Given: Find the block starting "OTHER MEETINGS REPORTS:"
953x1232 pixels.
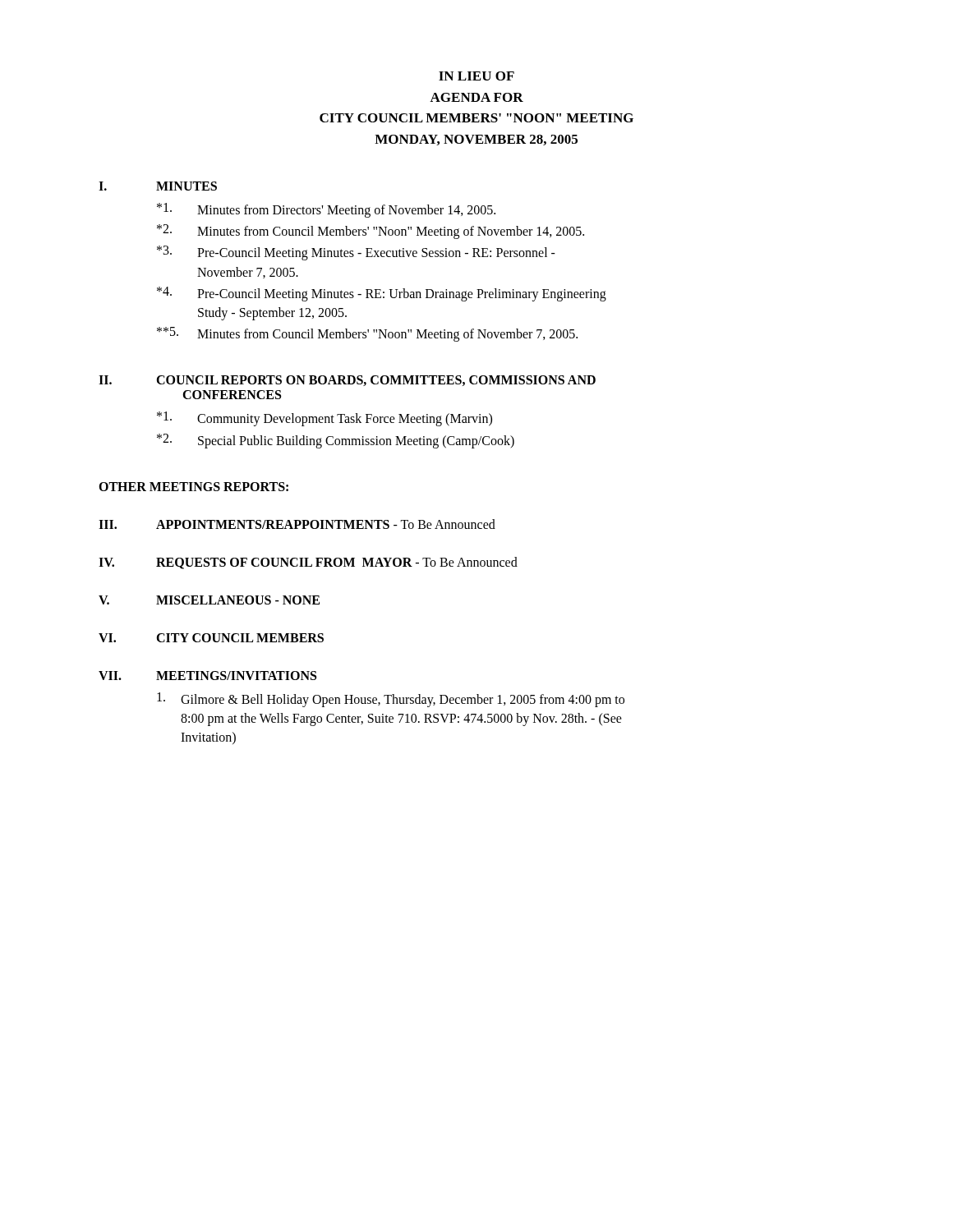Looking at the screenshot, I should (x=194, y=486).
